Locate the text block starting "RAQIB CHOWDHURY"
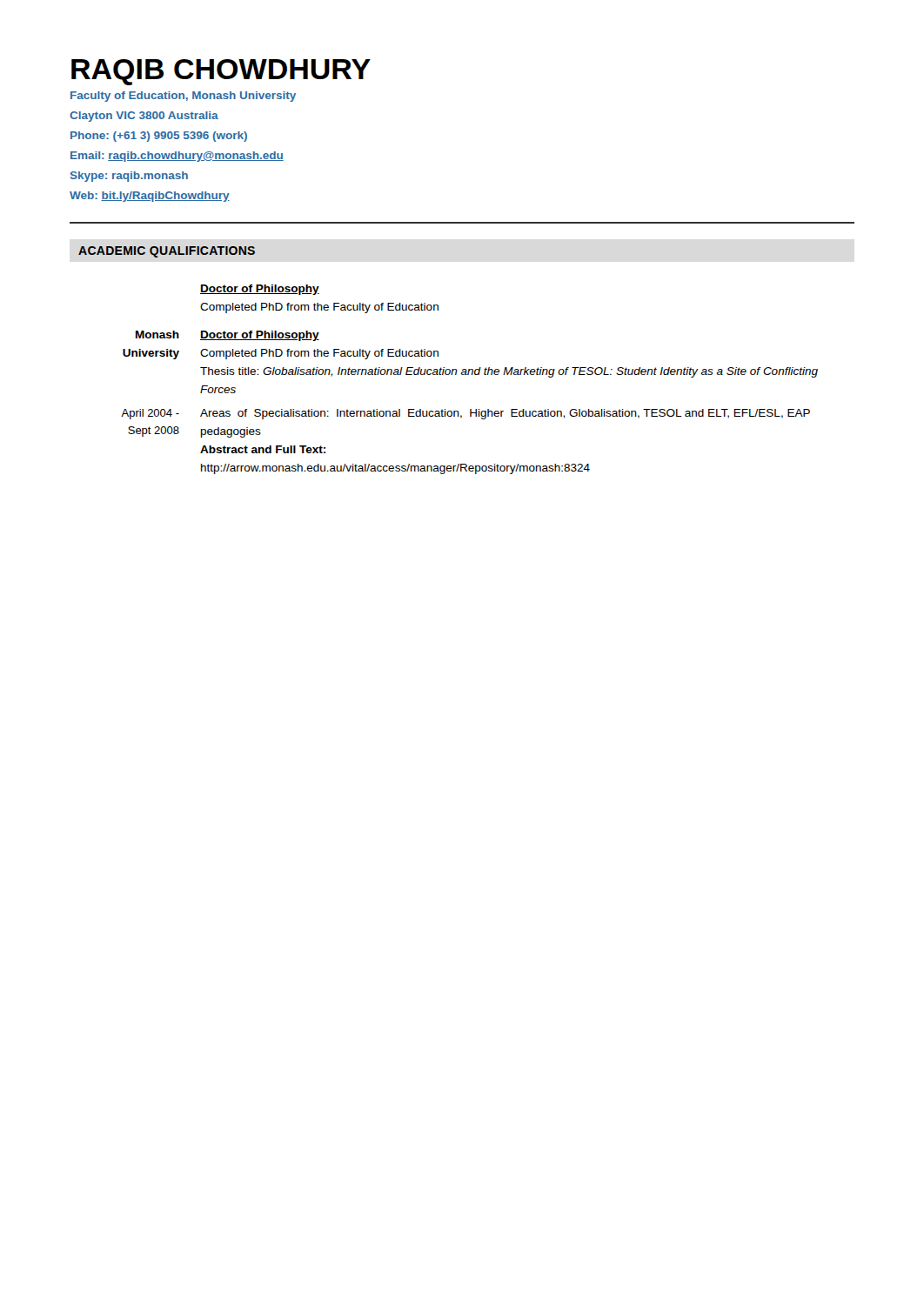924x1305 pixels. pos(220,69)
